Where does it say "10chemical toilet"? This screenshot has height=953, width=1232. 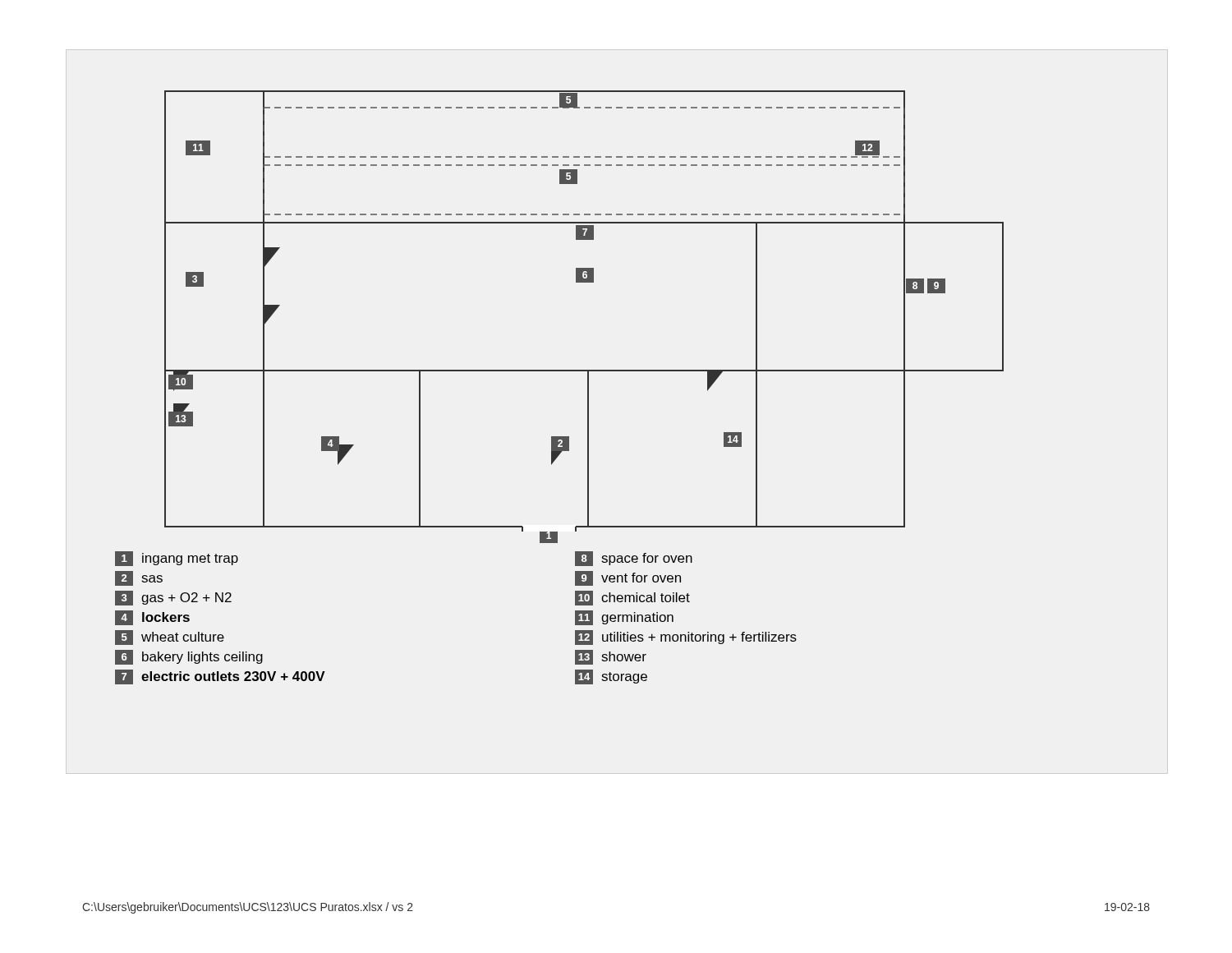click(632, 598)
